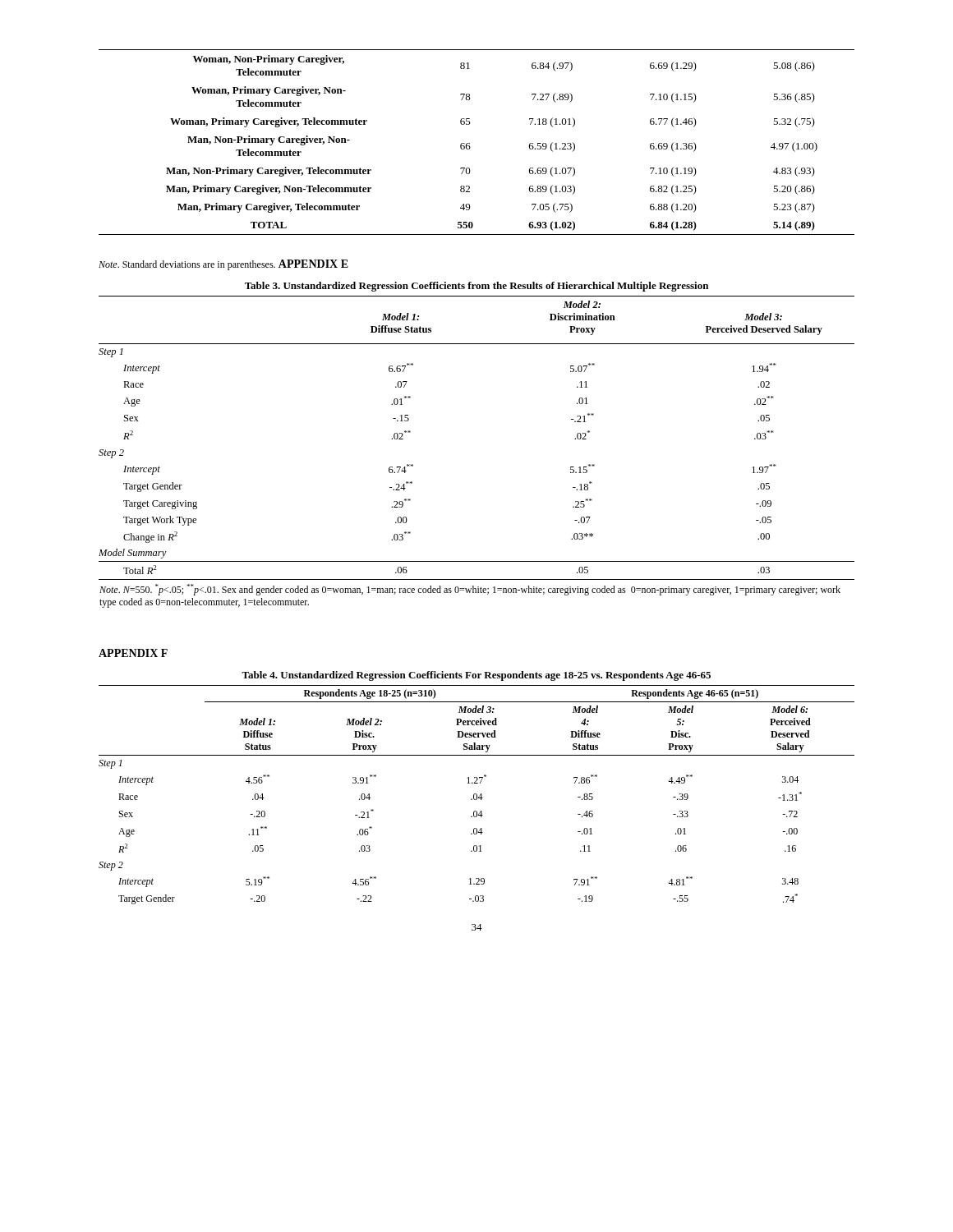Find "Note. Standard deviations are in parentheses." on this page
The image size is (953, 1232).
coord(187,264)
